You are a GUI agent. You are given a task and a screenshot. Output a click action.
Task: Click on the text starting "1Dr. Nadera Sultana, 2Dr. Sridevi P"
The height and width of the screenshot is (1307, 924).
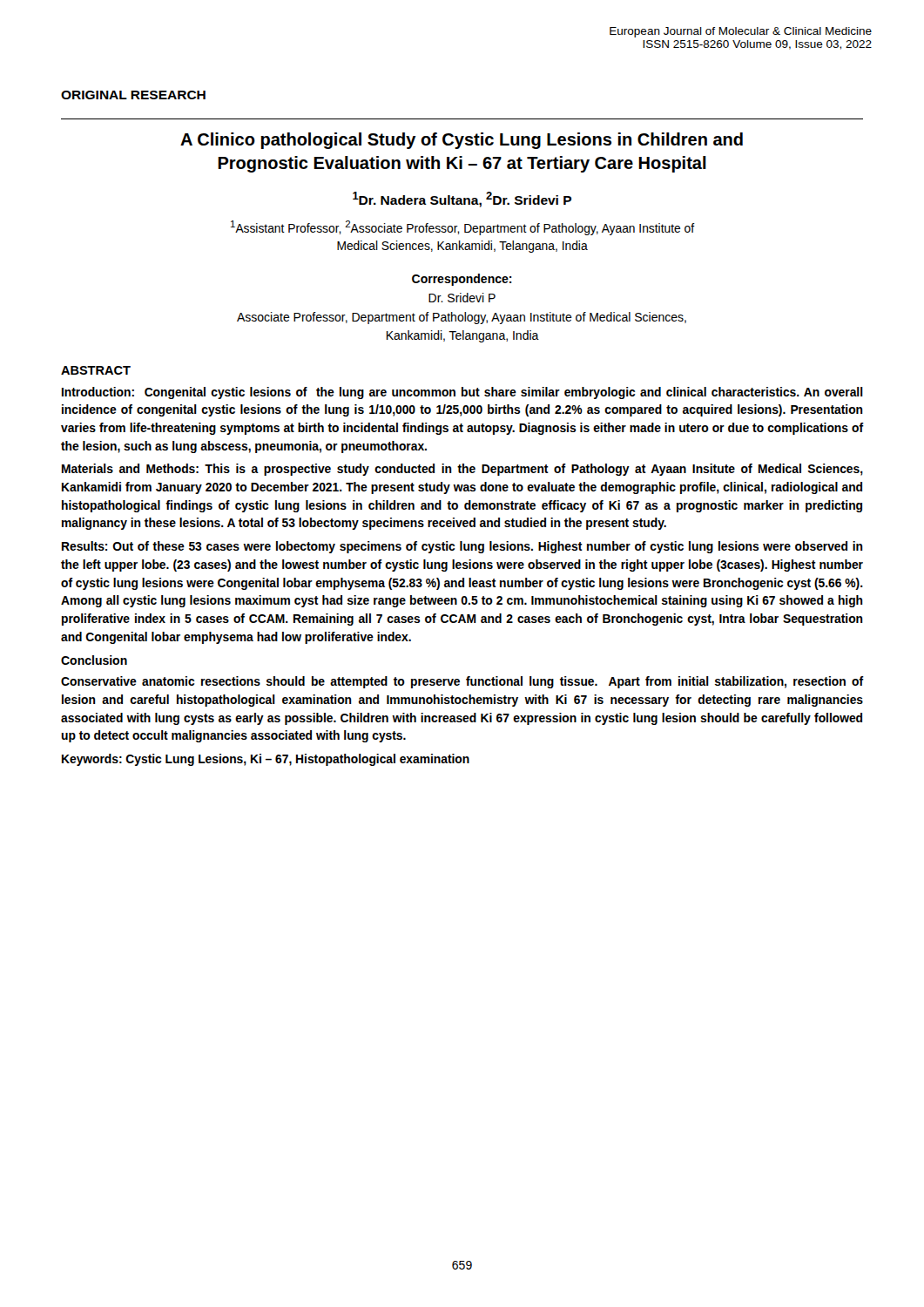click(x=462, y=198)
